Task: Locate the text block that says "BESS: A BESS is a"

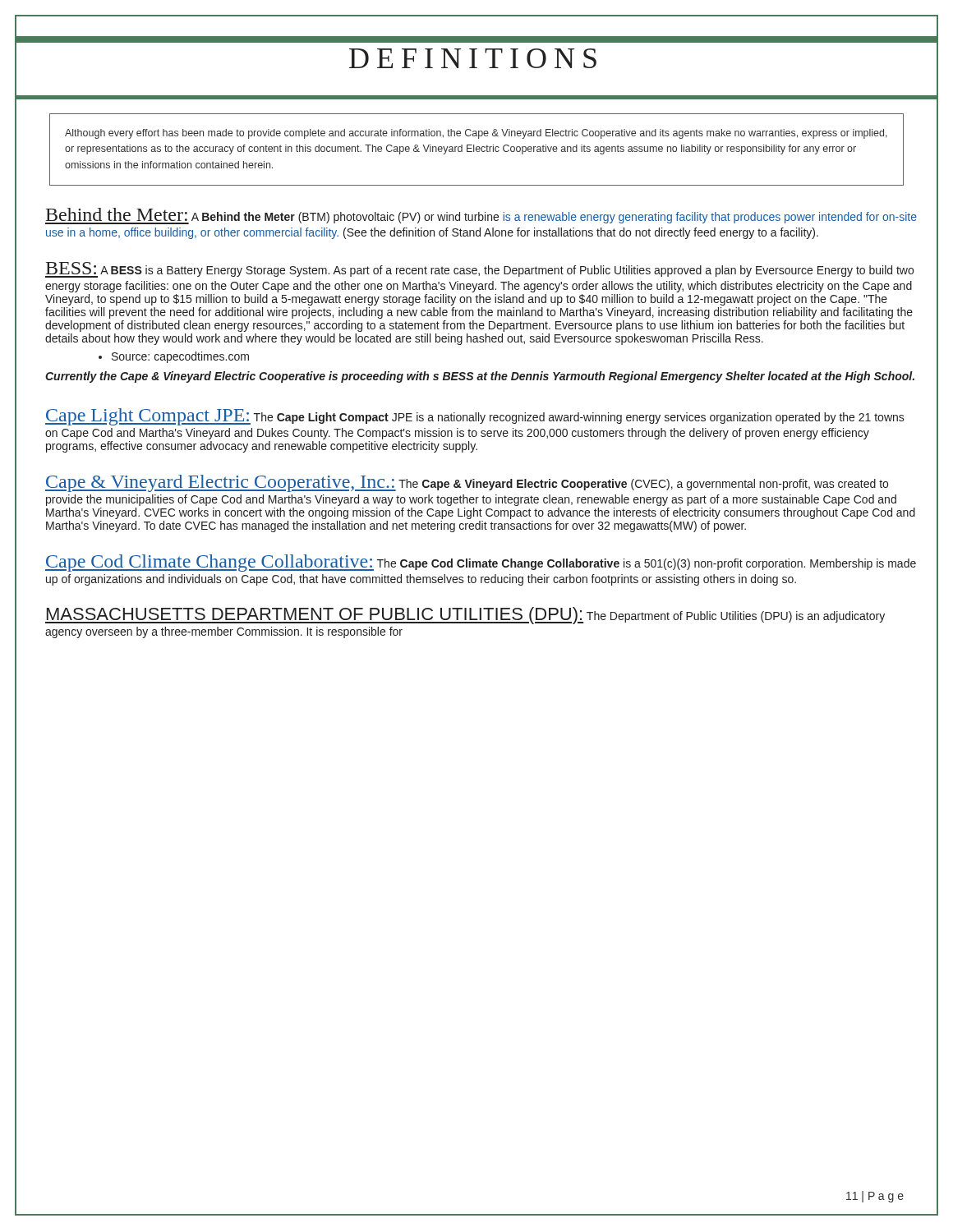Action: [483, 321]
